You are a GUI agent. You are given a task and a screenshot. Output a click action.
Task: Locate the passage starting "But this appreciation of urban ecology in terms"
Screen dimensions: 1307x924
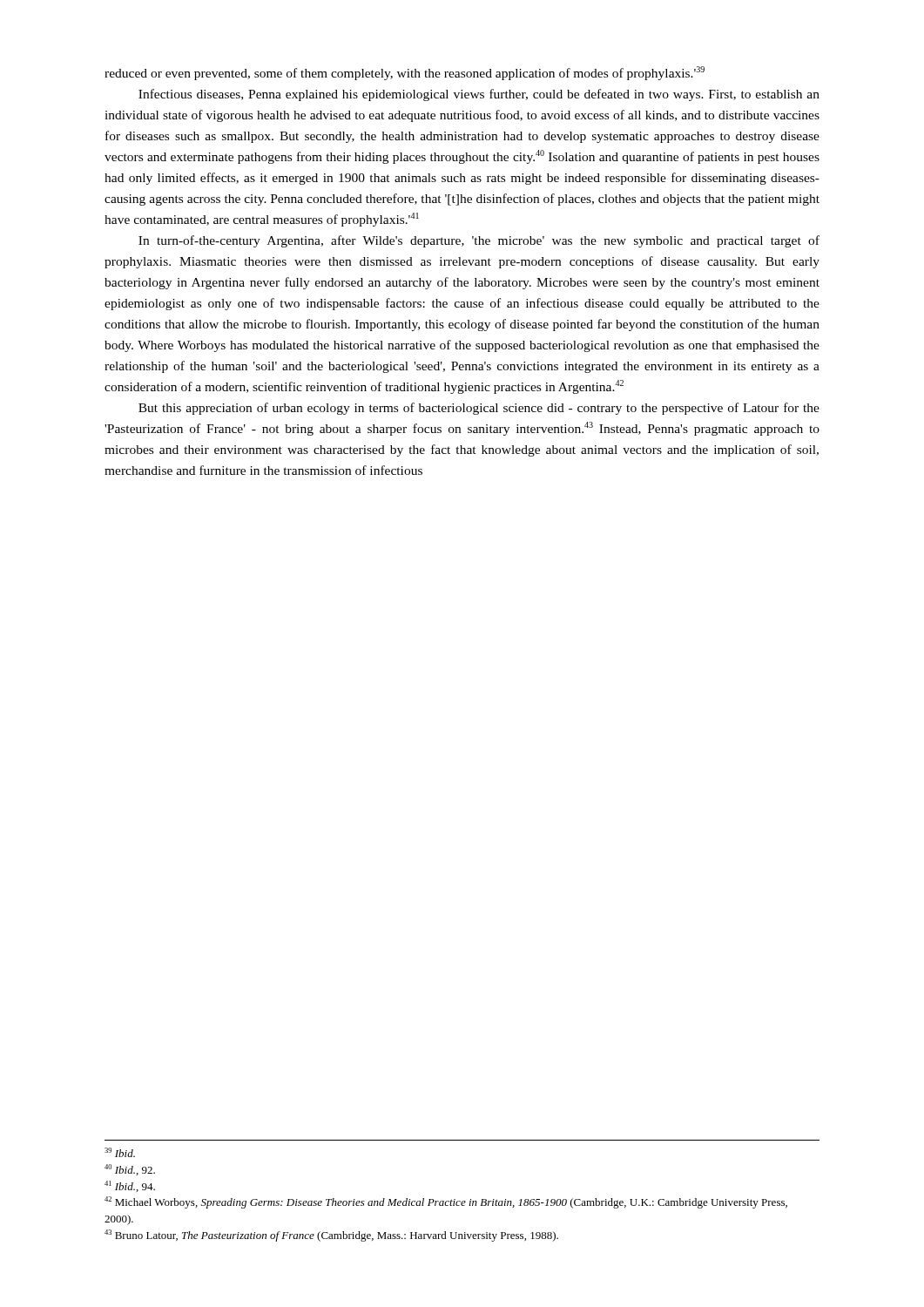(x=462, y=439)
